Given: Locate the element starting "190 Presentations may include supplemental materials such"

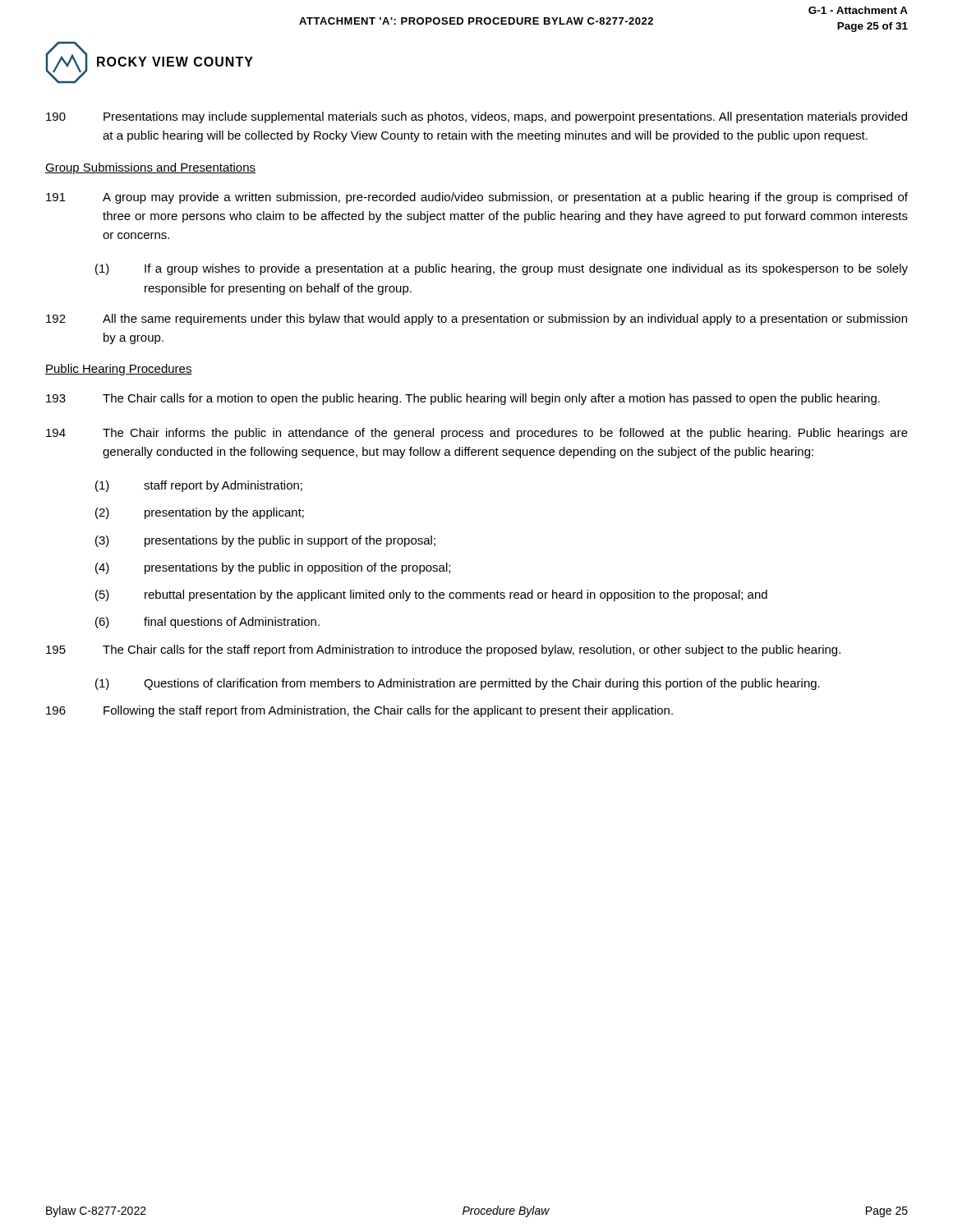Looking at the screenshot, I should coord(476,126).
